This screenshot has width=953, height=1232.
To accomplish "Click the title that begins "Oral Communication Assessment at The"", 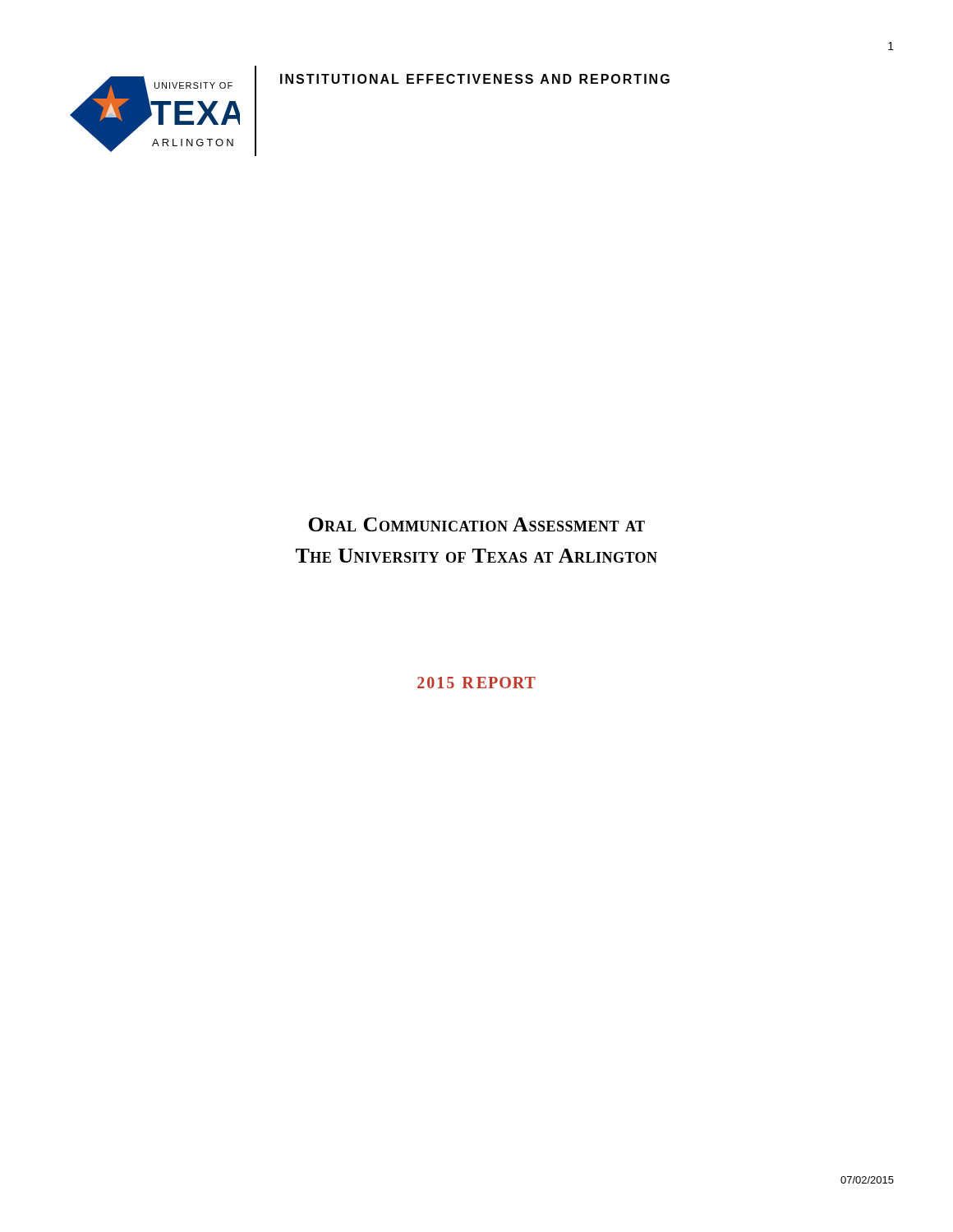I will [476, 540].
